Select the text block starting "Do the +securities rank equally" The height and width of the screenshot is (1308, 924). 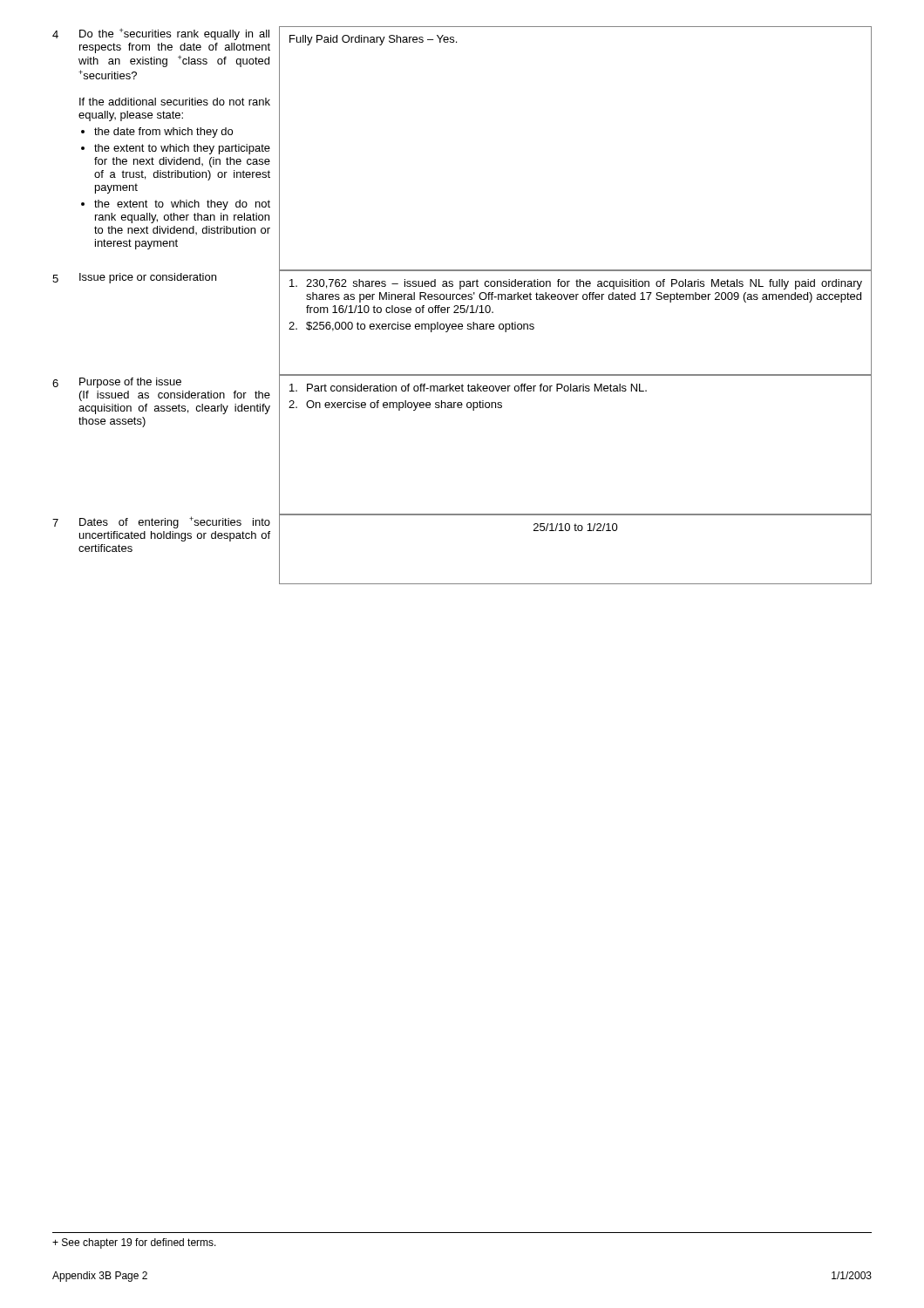click(174, 138)
